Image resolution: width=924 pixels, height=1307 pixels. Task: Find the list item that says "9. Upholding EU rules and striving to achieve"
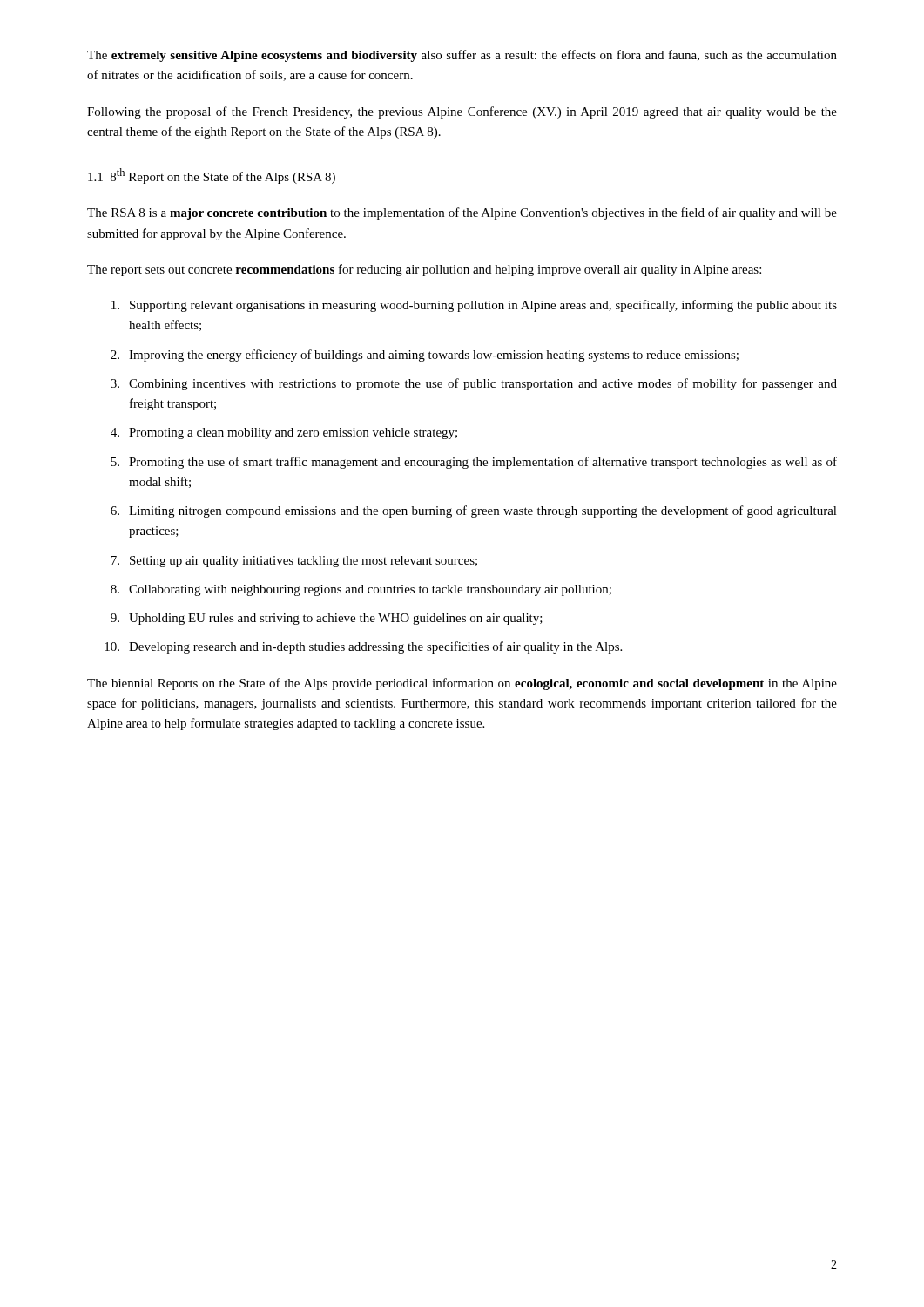(462, 618)
